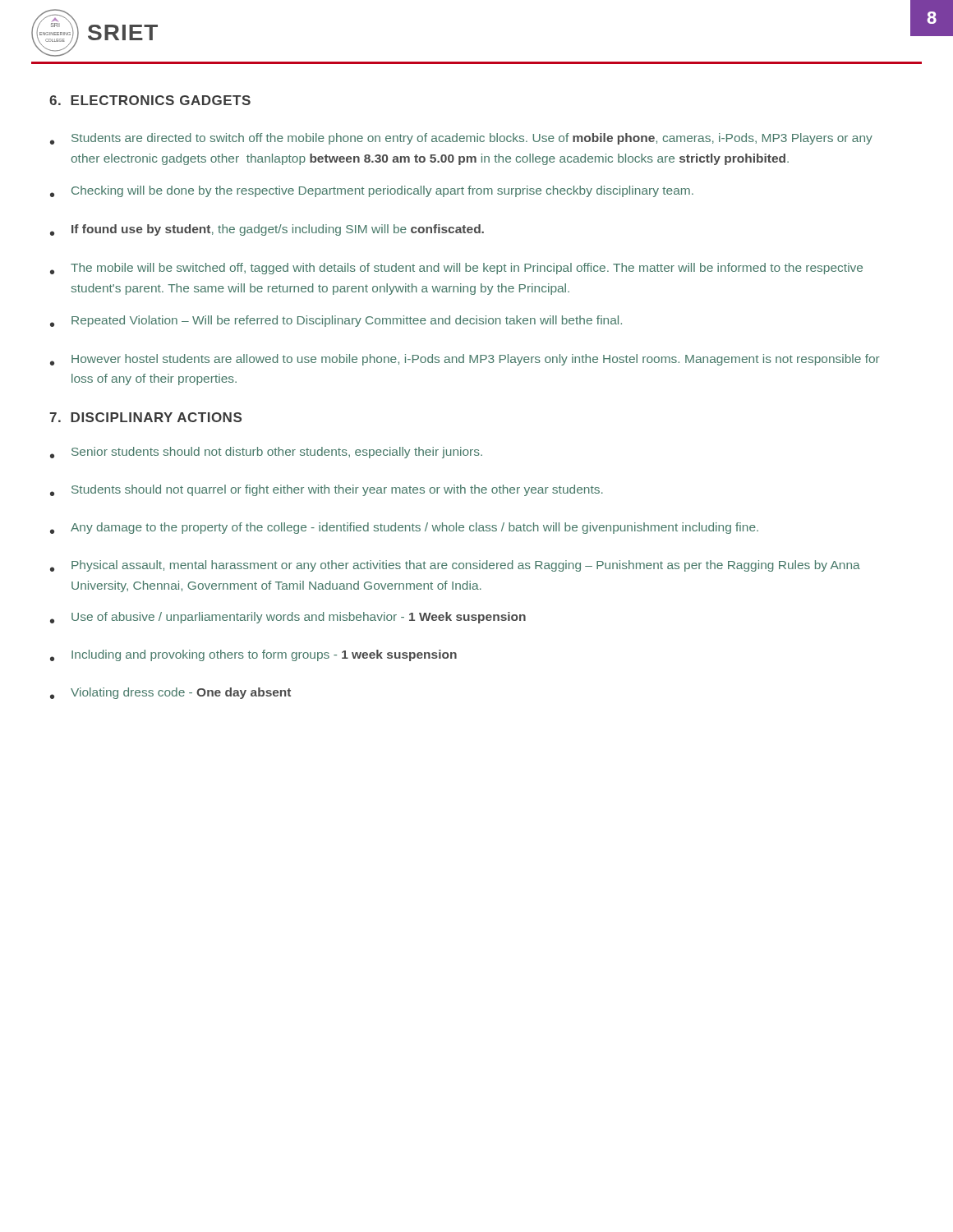Select the list item that reads "• Senior students should not disturb other"
Viewport: 953px width, 1232px height.
(x=266, y=456)
